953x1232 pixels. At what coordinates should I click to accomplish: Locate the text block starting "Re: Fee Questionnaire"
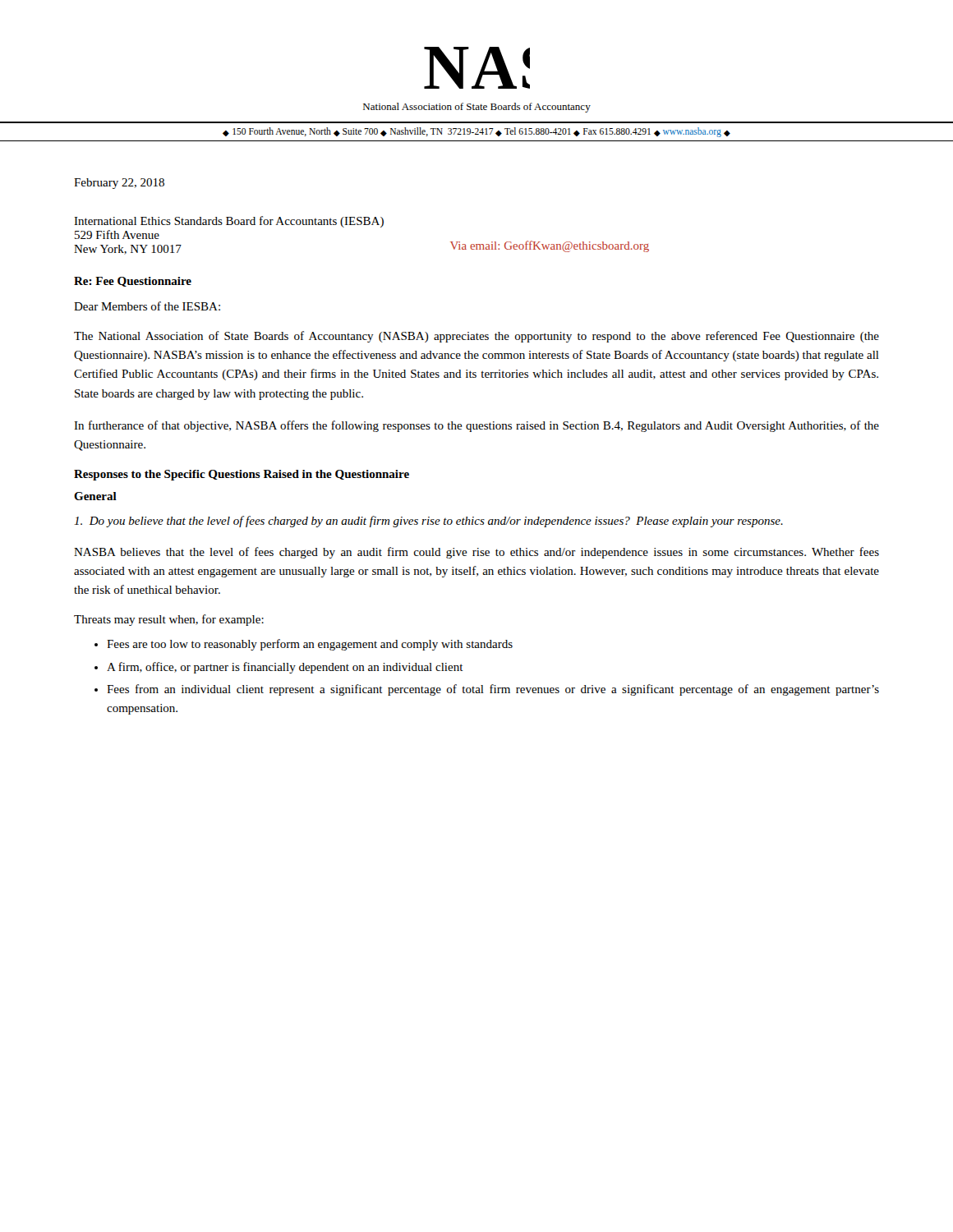click(x=133, y=281)
